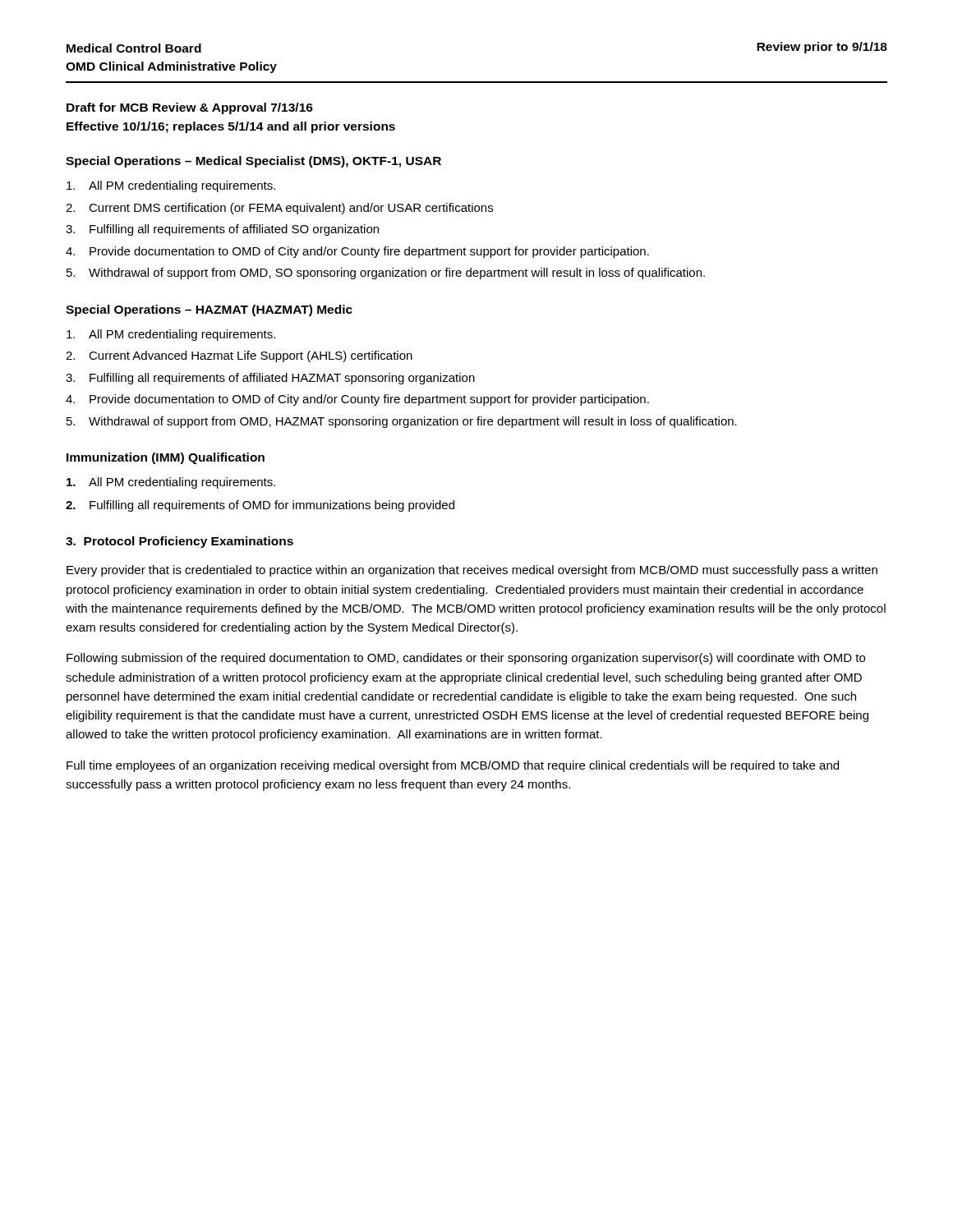Viewport: 953px width, 1232px height.
Task: Find the block on this page that starts "Full time employees of an organization"
Action: [453, 774]
